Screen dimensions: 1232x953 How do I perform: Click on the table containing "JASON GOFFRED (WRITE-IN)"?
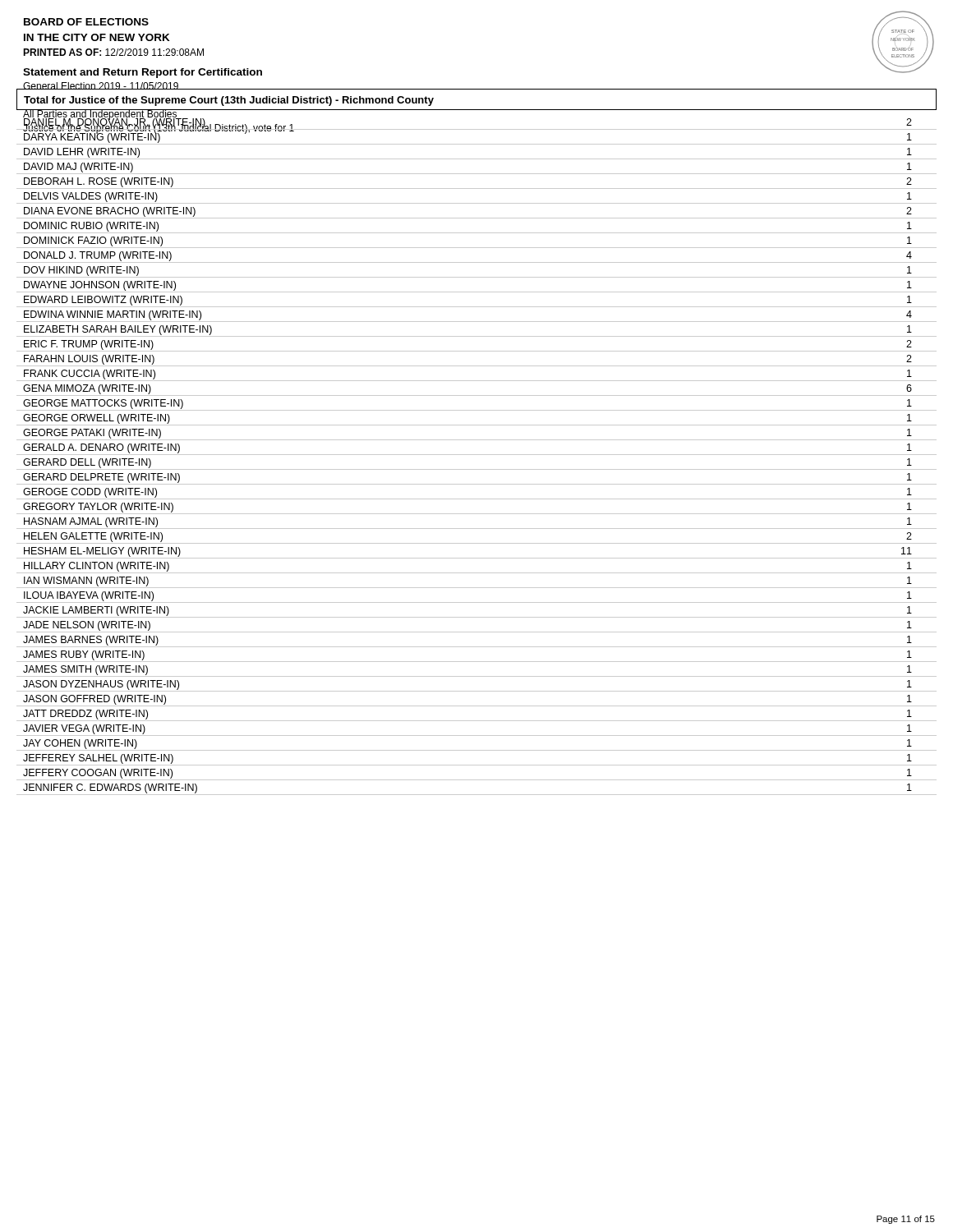point(476,657)
